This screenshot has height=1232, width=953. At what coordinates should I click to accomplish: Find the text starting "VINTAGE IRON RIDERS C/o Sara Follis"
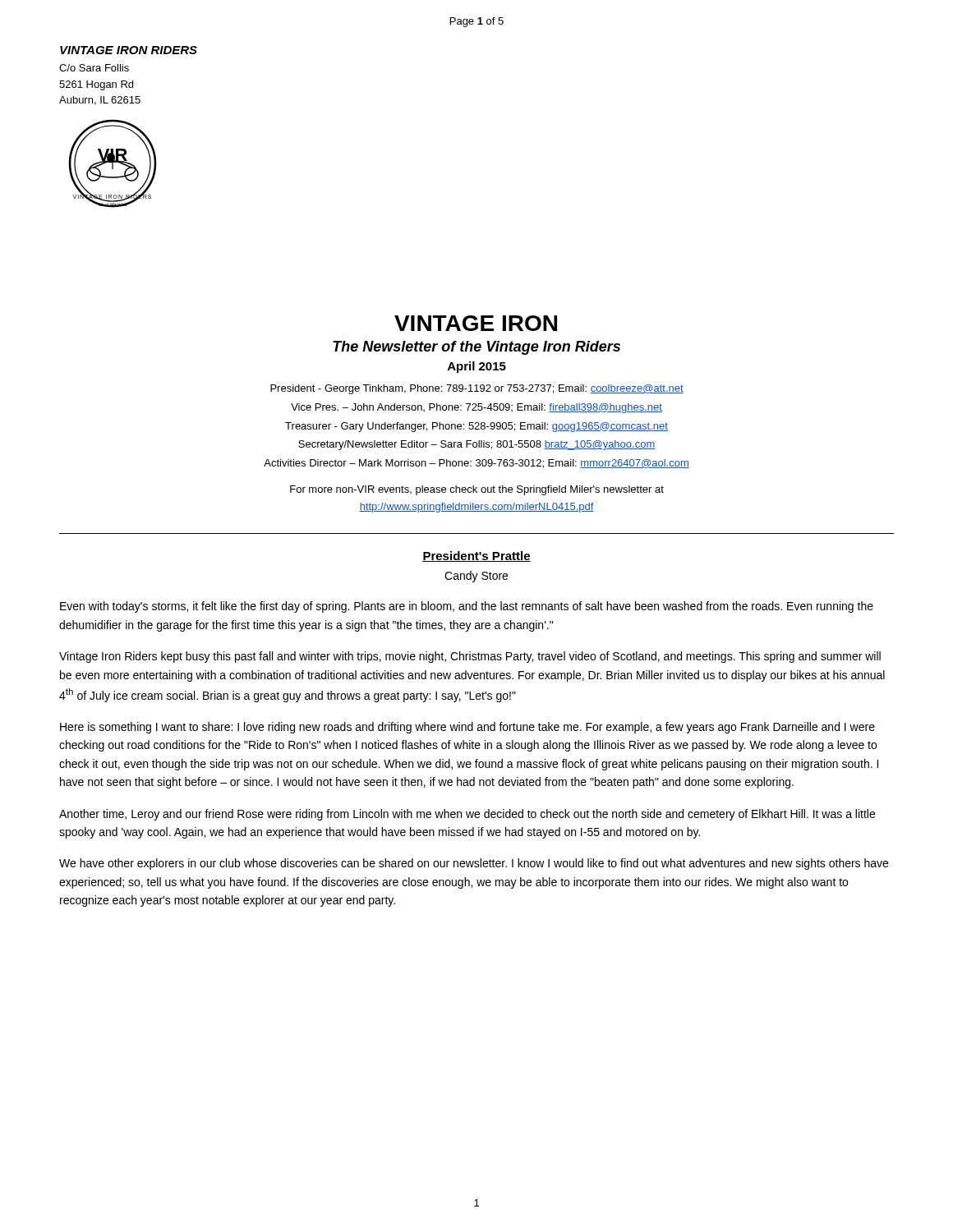(x=141, y=125)
